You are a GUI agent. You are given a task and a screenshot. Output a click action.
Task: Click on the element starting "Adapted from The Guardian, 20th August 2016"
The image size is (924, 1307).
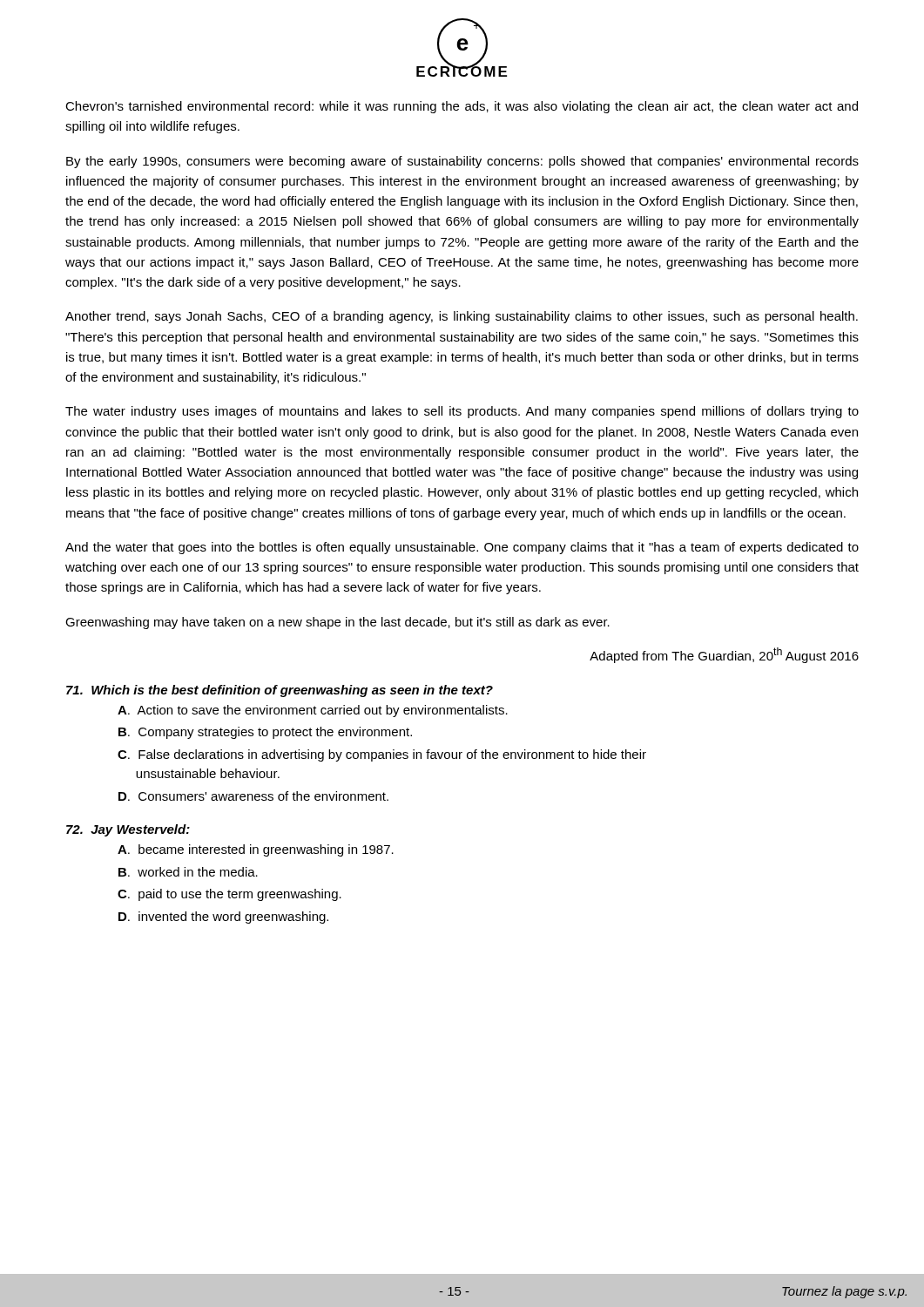pyautogui.click(x=724, y=654)
